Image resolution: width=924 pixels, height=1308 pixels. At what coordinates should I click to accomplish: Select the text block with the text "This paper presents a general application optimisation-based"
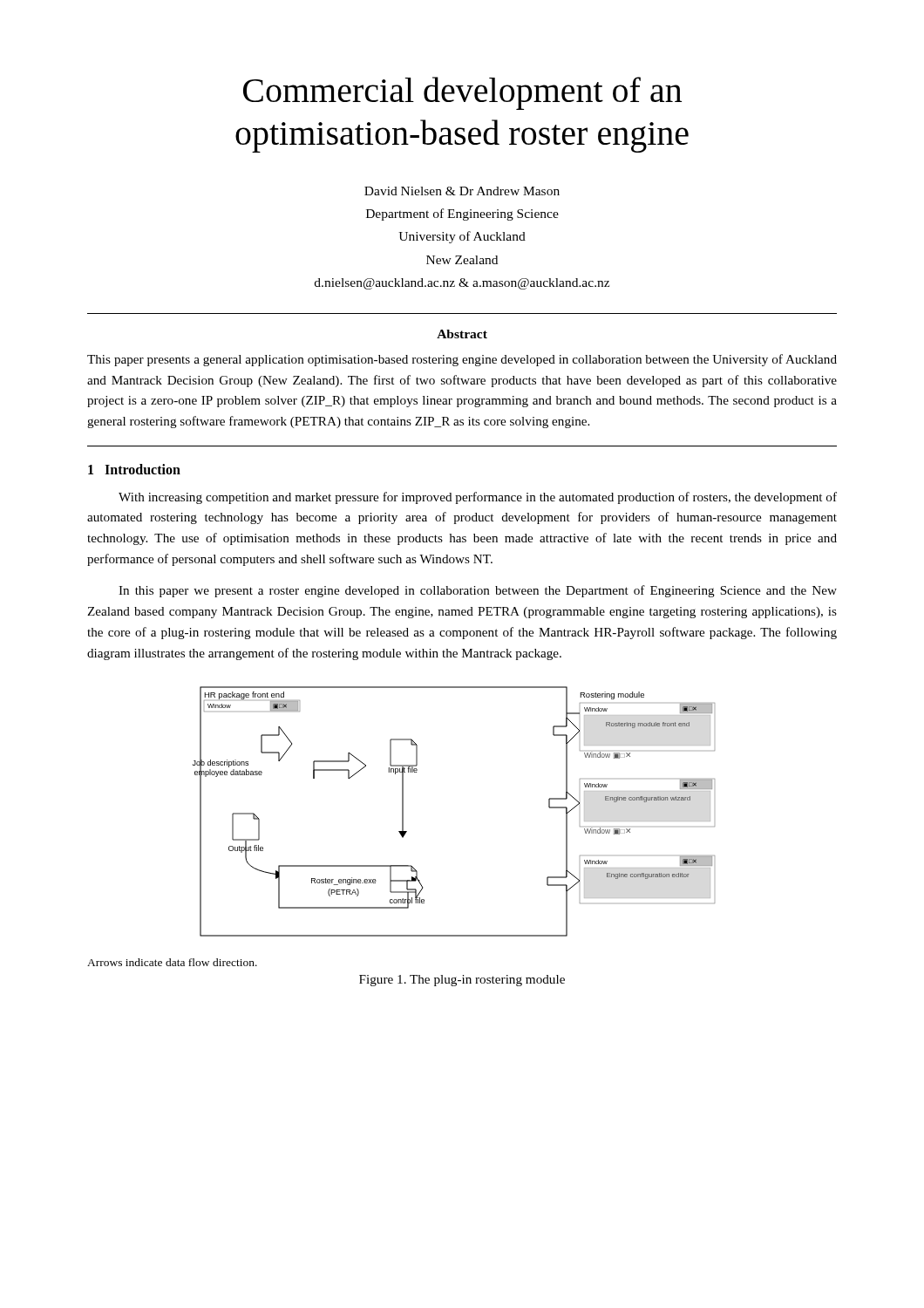[462, 390]
